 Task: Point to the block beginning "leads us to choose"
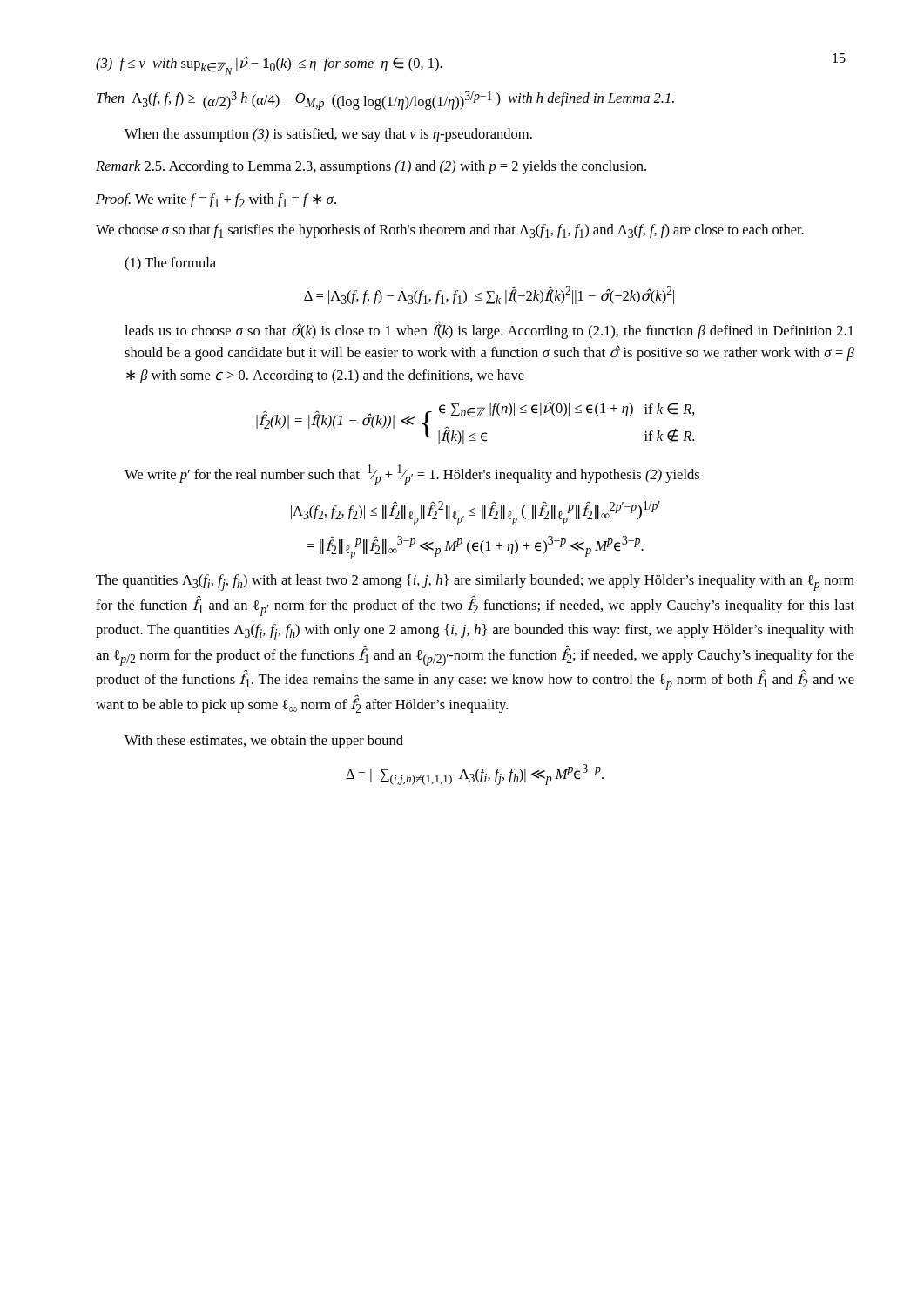pyautogui.click(x=489, y=353)
